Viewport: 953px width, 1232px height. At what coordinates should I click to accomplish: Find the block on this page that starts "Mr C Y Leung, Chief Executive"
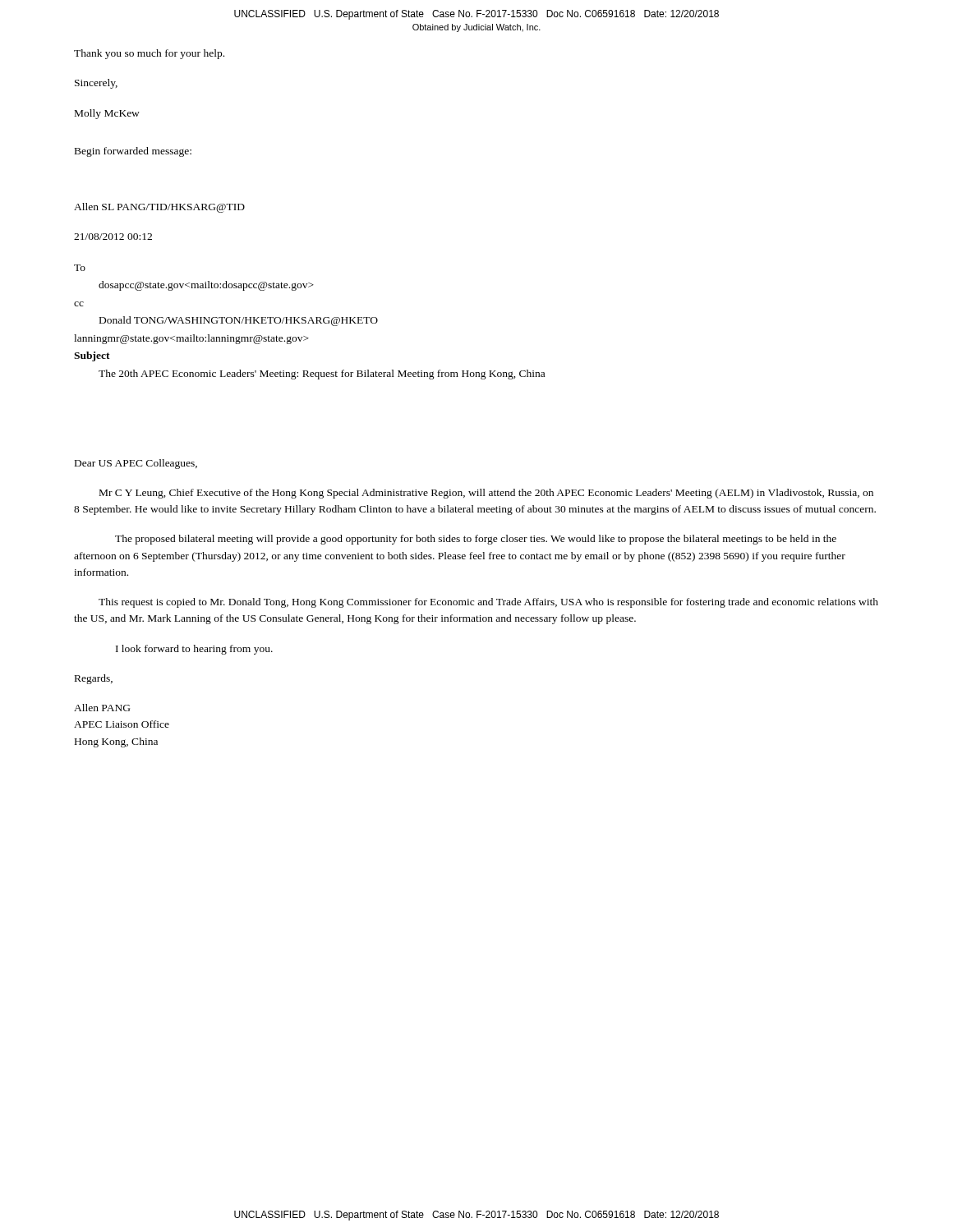tap(475, 501)
